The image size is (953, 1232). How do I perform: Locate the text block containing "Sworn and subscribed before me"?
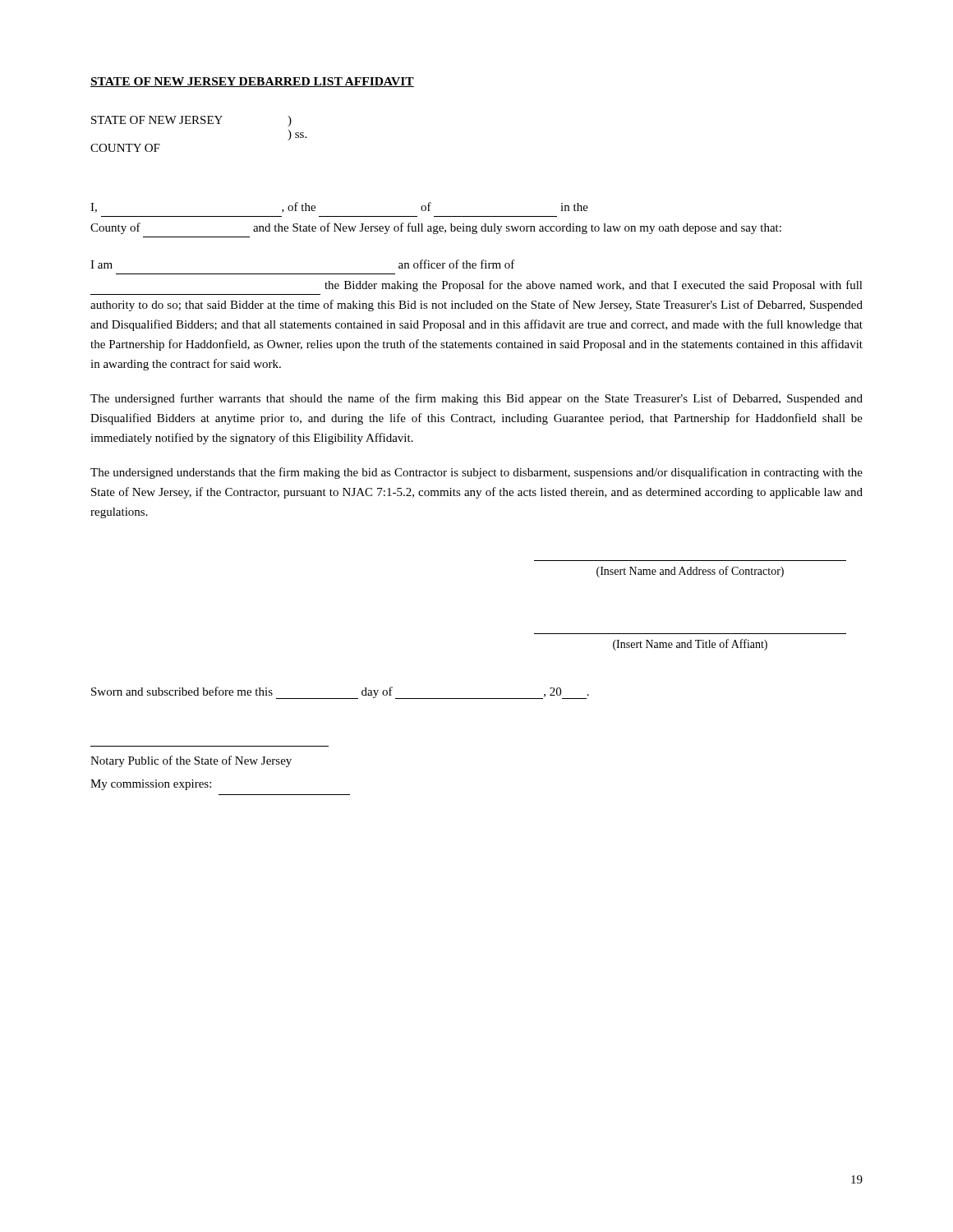(x=340, y=692)
